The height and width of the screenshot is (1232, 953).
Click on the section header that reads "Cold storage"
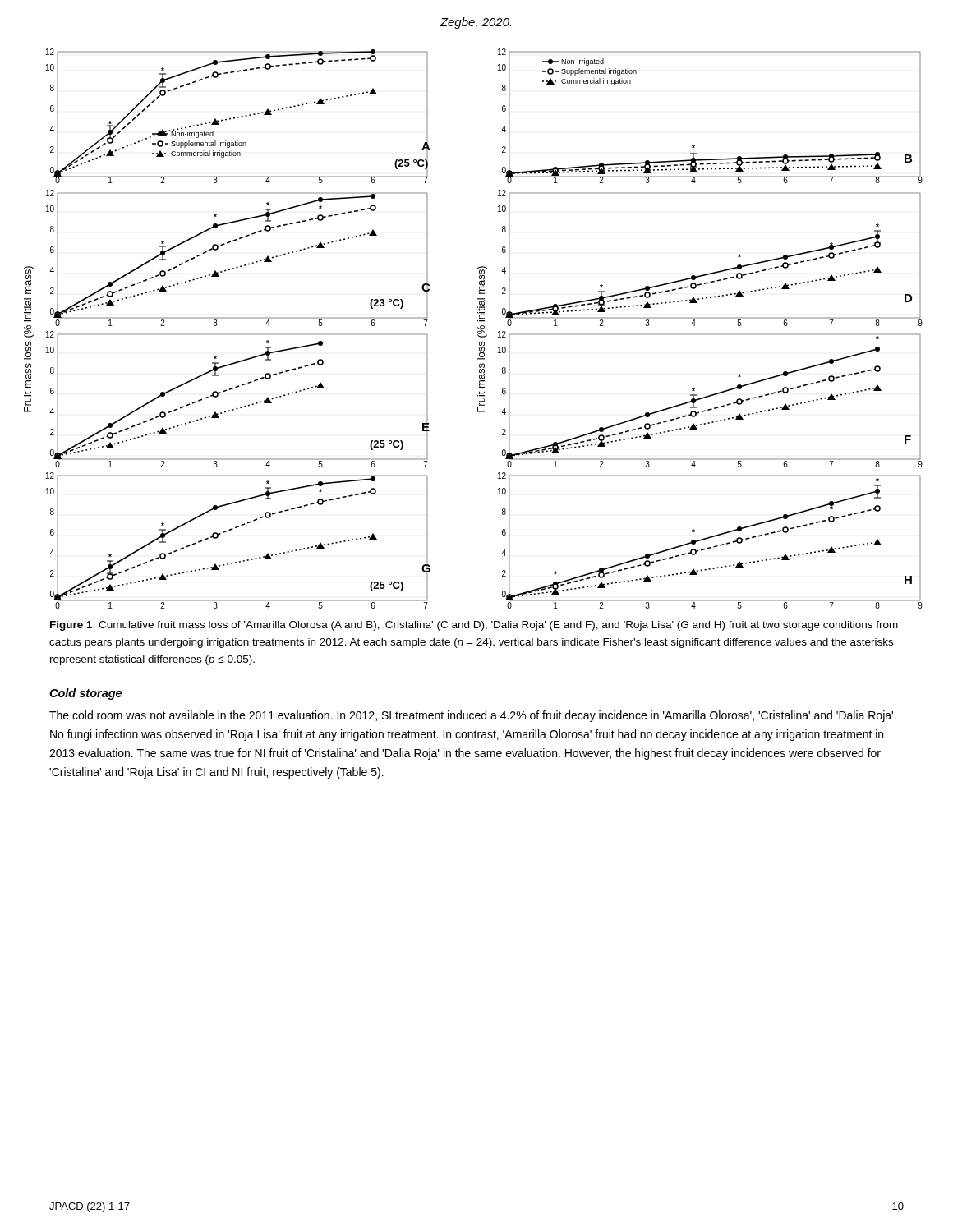click(x=86, y=693)
